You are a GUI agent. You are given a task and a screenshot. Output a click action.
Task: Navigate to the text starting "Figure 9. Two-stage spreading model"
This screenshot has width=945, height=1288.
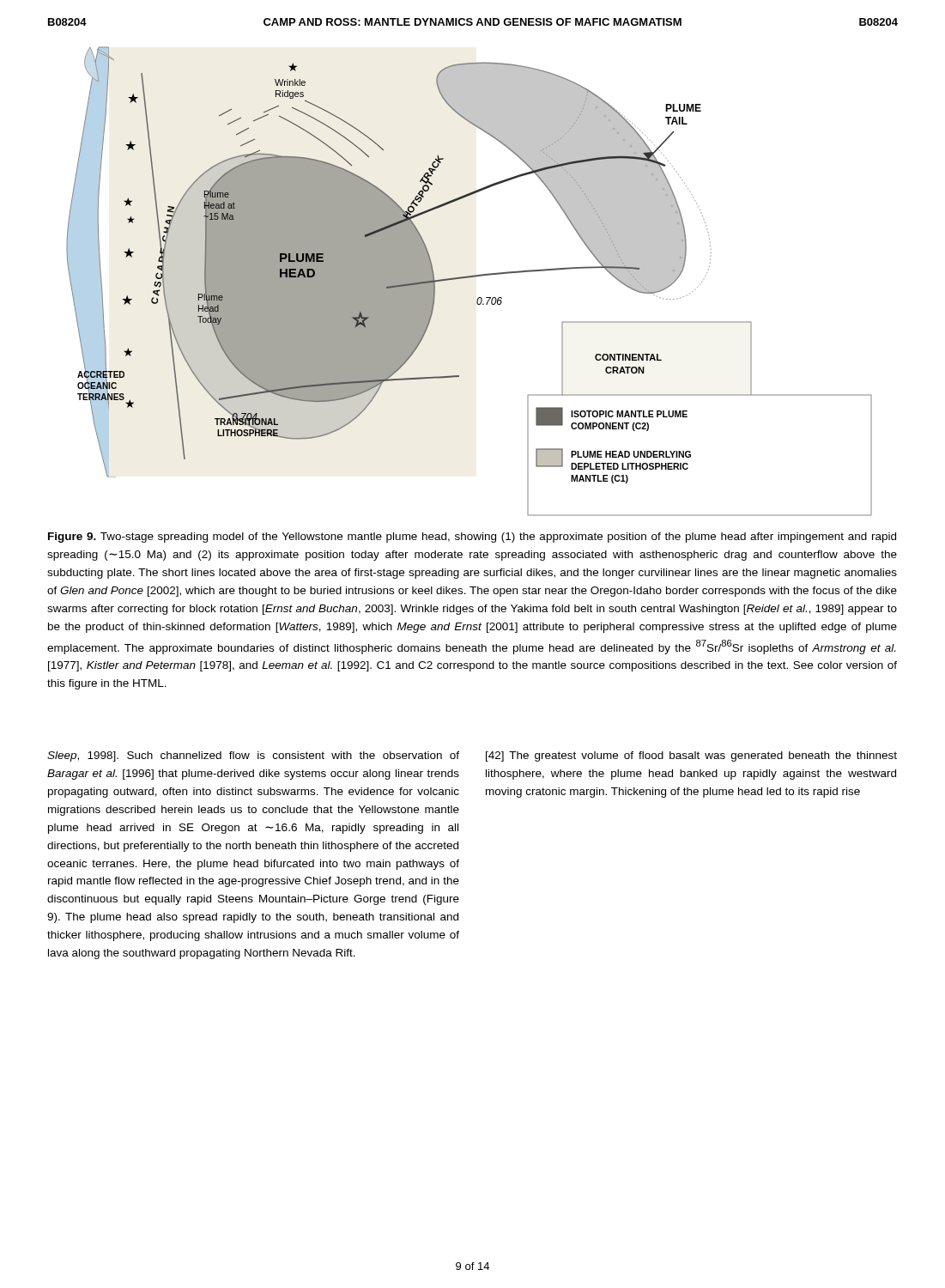click(472, 610)
